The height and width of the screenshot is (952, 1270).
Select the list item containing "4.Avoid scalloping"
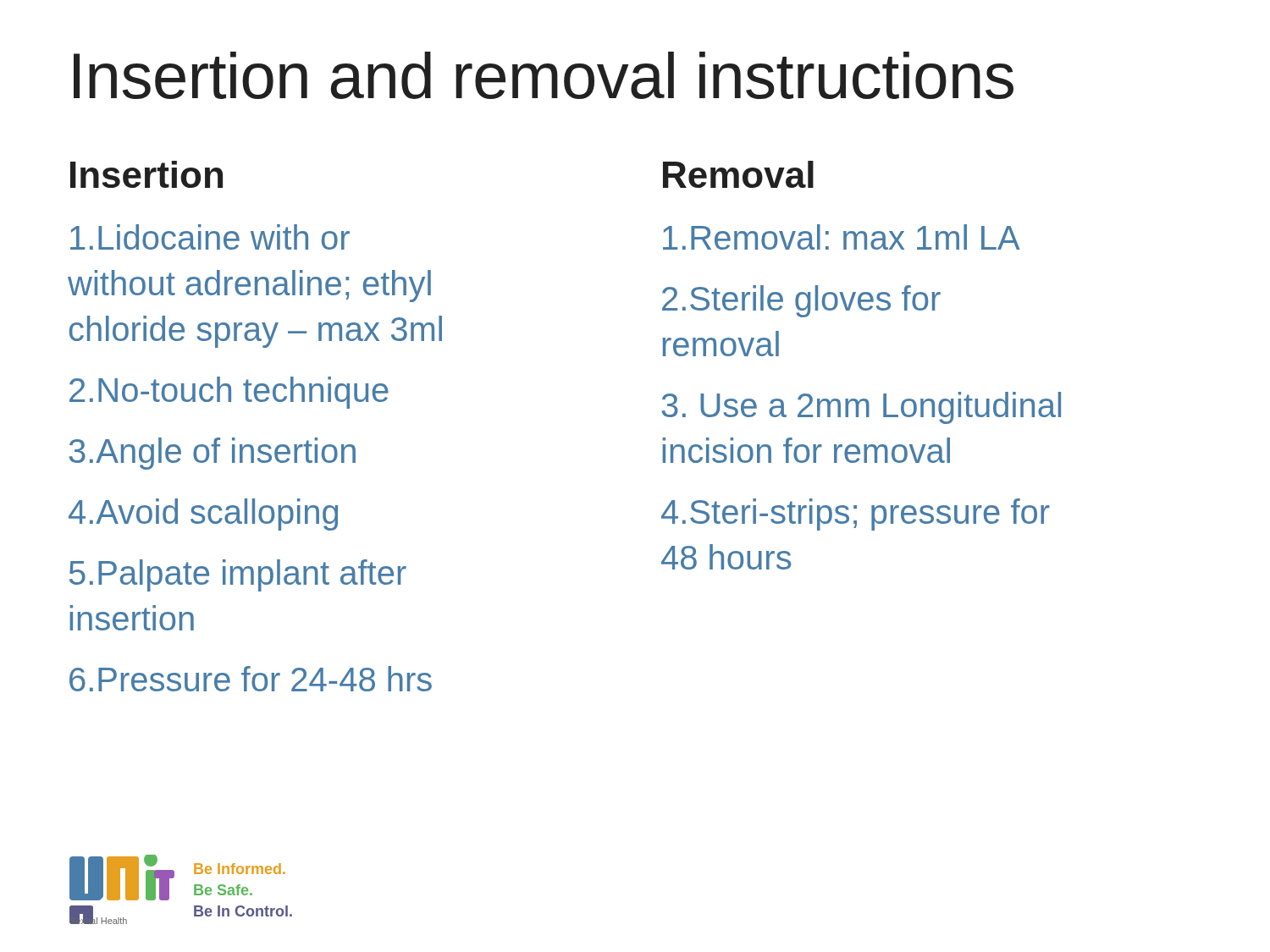click(204, 512)
